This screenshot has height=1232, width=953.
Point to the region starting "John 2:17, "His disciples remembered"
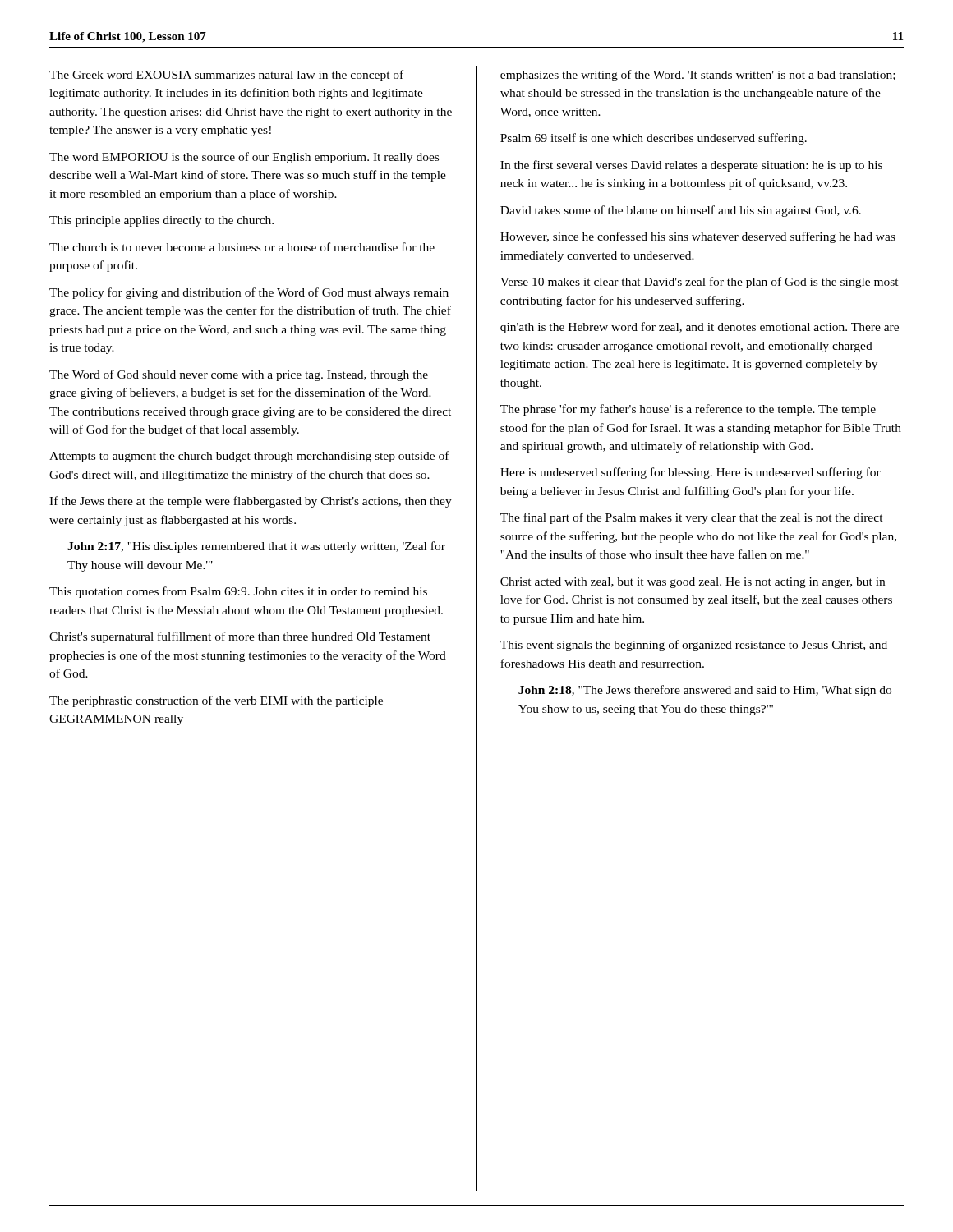(256, 555)
